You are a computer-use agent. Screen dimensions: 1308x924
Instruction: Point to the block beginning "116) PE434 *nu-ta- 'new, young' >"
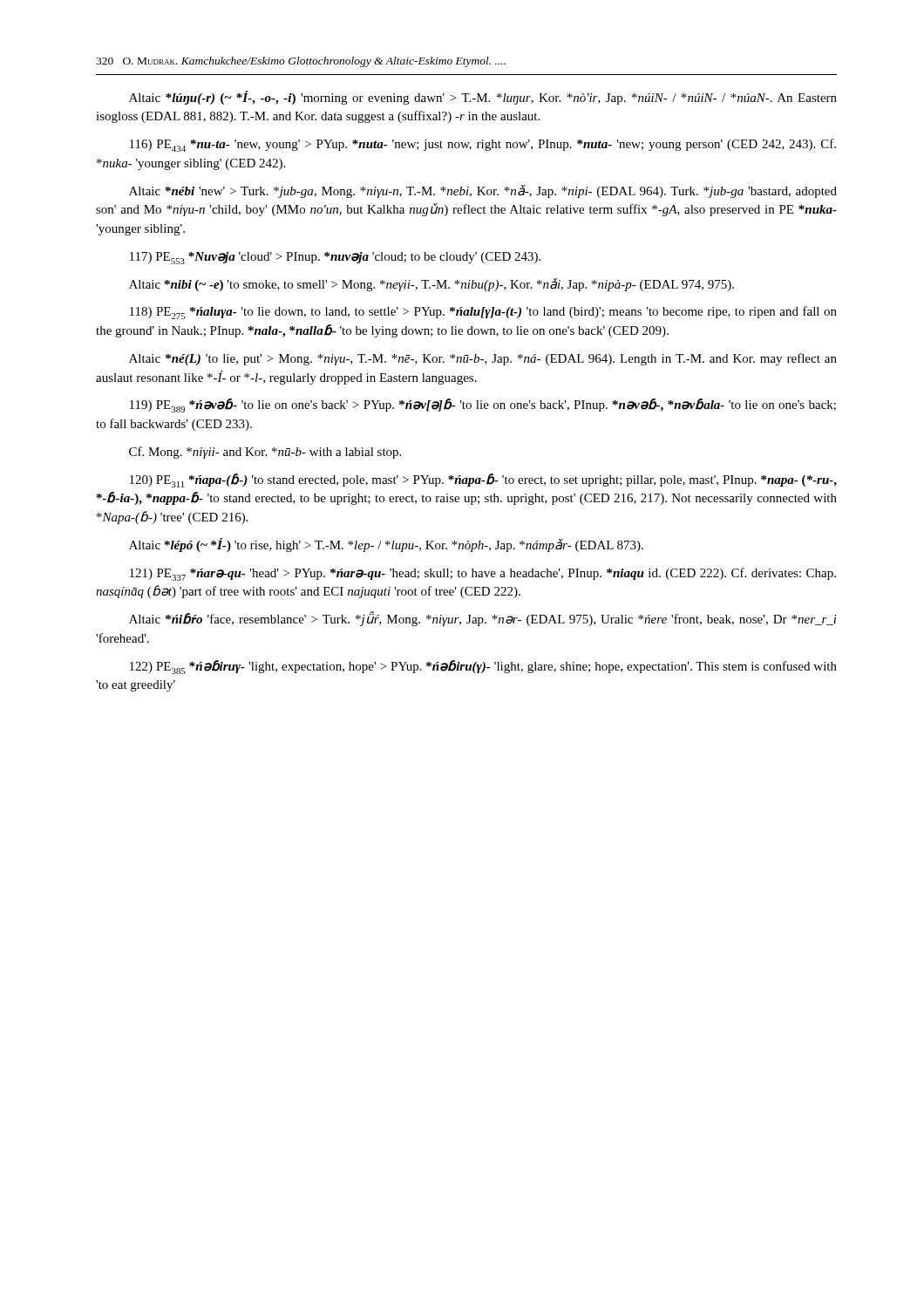point(466,153)
